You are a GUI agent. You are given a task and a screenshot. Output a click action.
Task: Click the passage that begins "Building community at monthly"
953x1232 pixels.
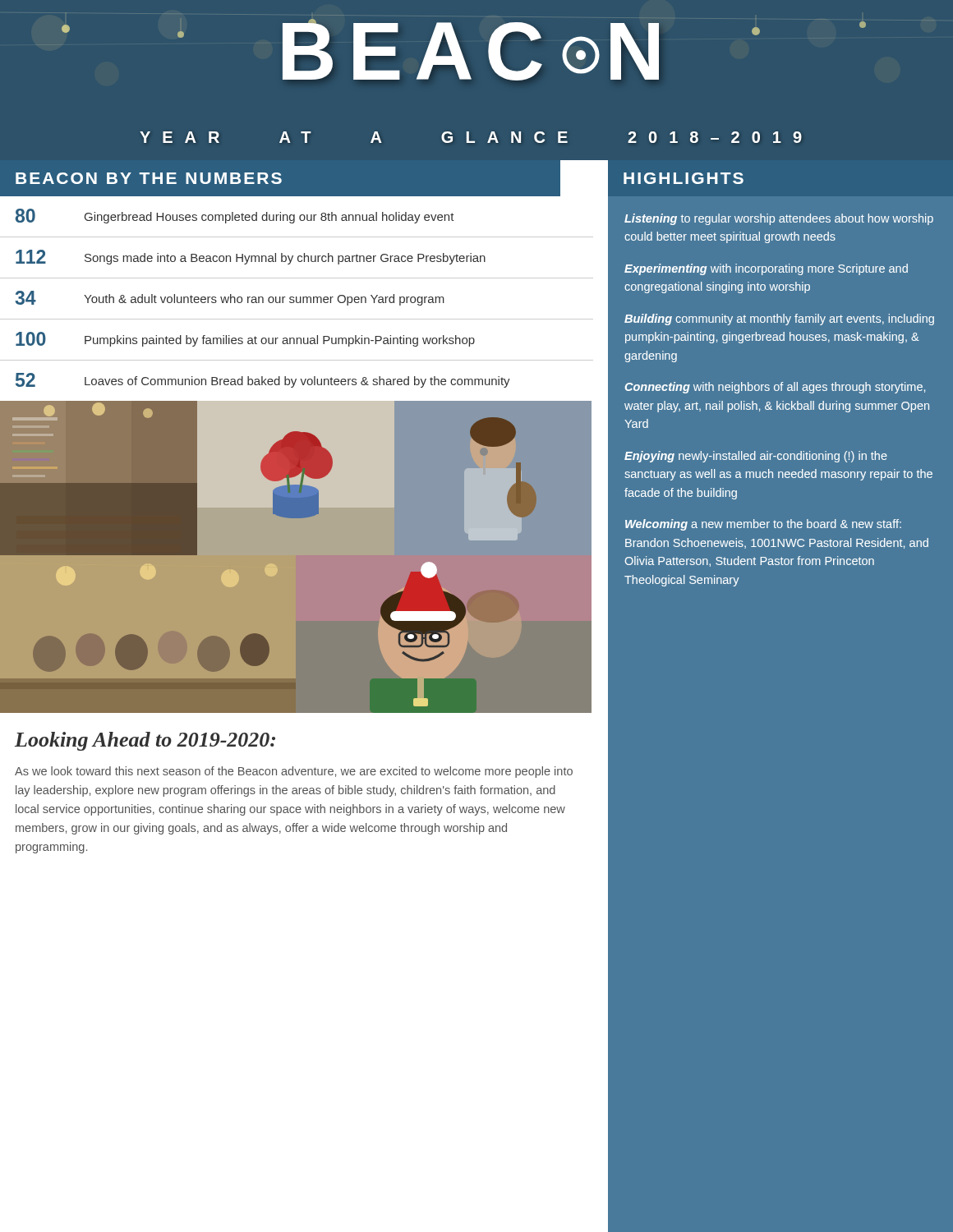tap(780, 337)
